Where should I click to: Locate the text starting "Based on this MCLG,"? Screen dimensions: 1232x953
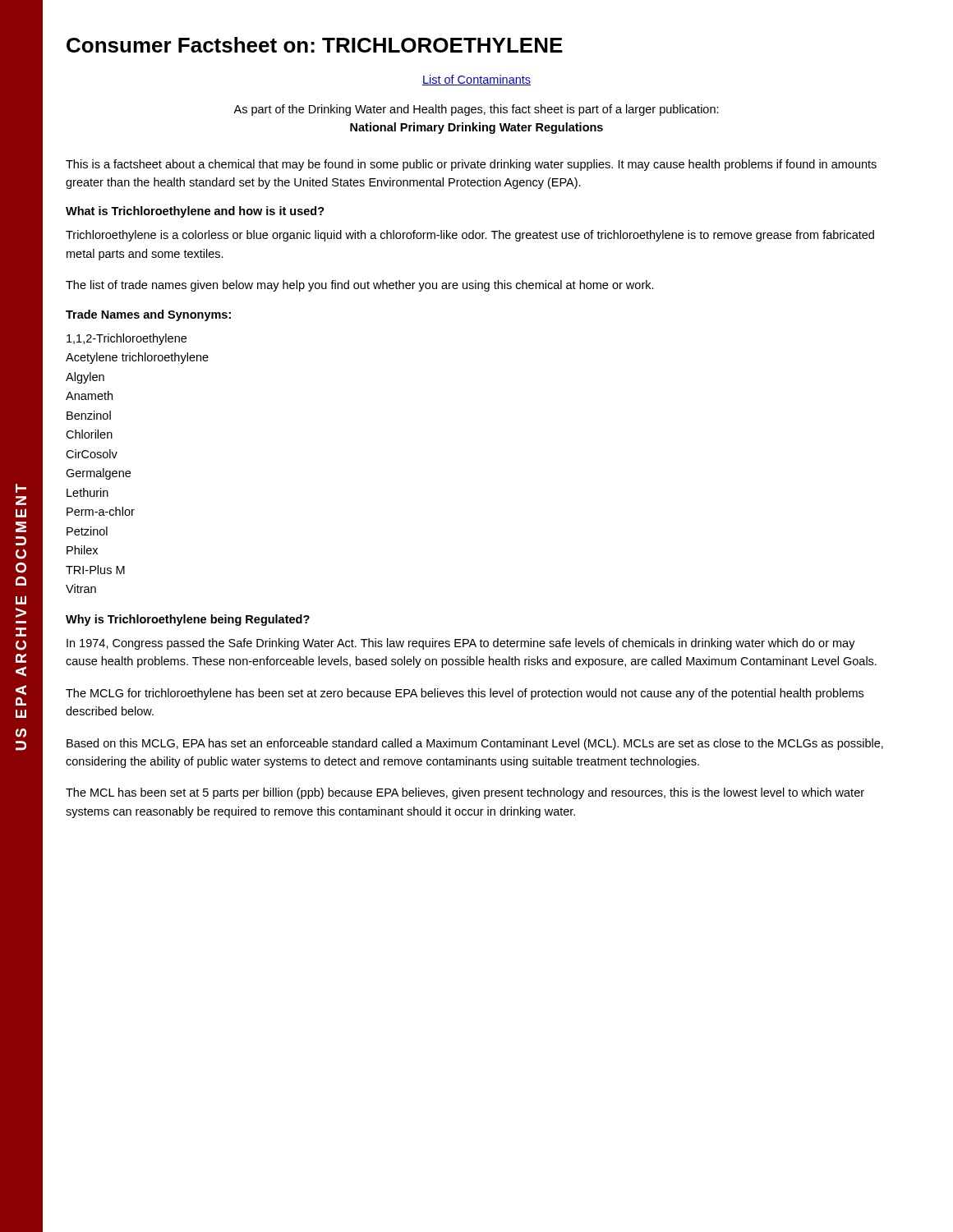475,752
